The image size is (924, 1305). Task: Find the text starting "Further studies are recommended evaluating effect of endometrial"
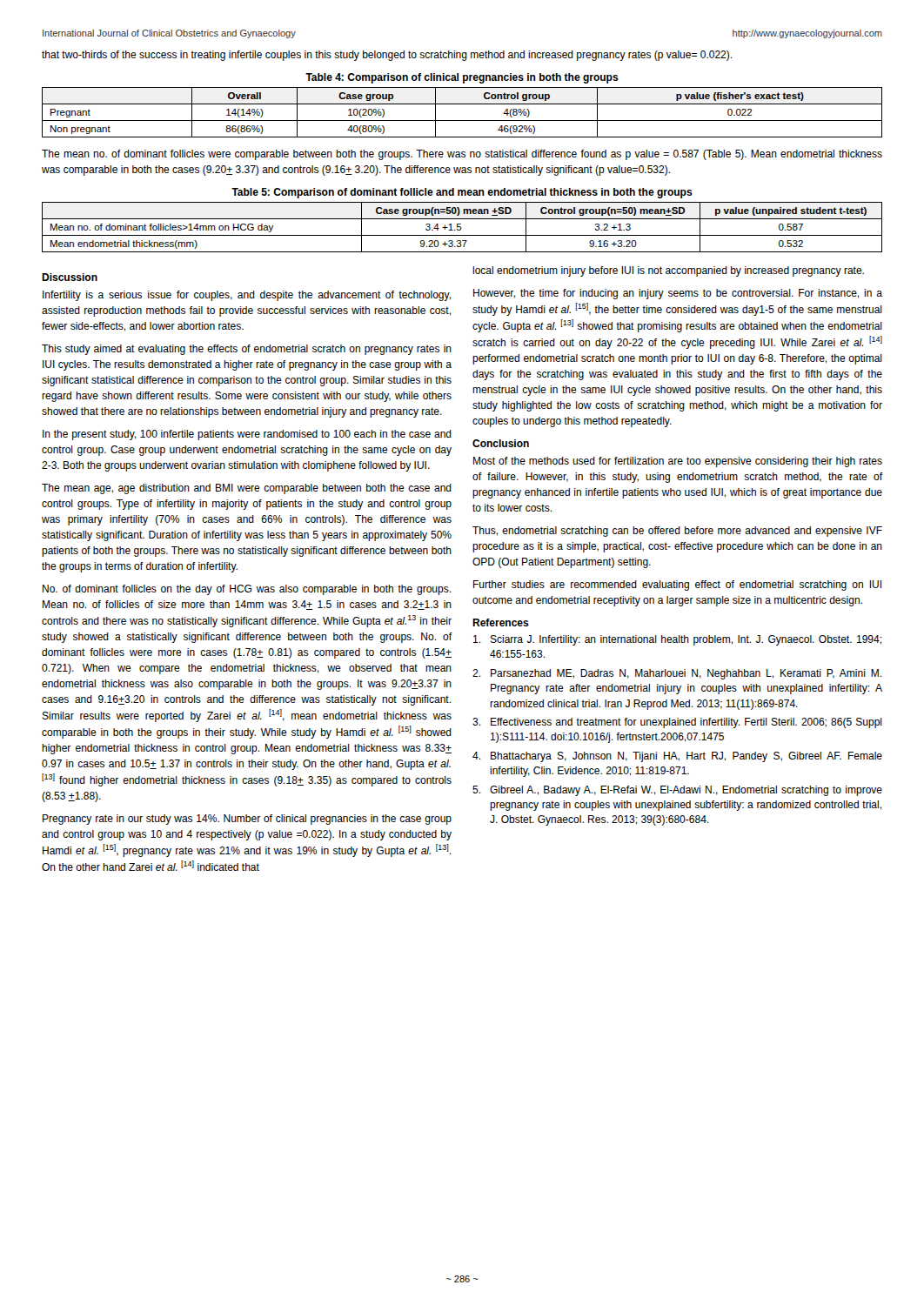tap(677, 592)
